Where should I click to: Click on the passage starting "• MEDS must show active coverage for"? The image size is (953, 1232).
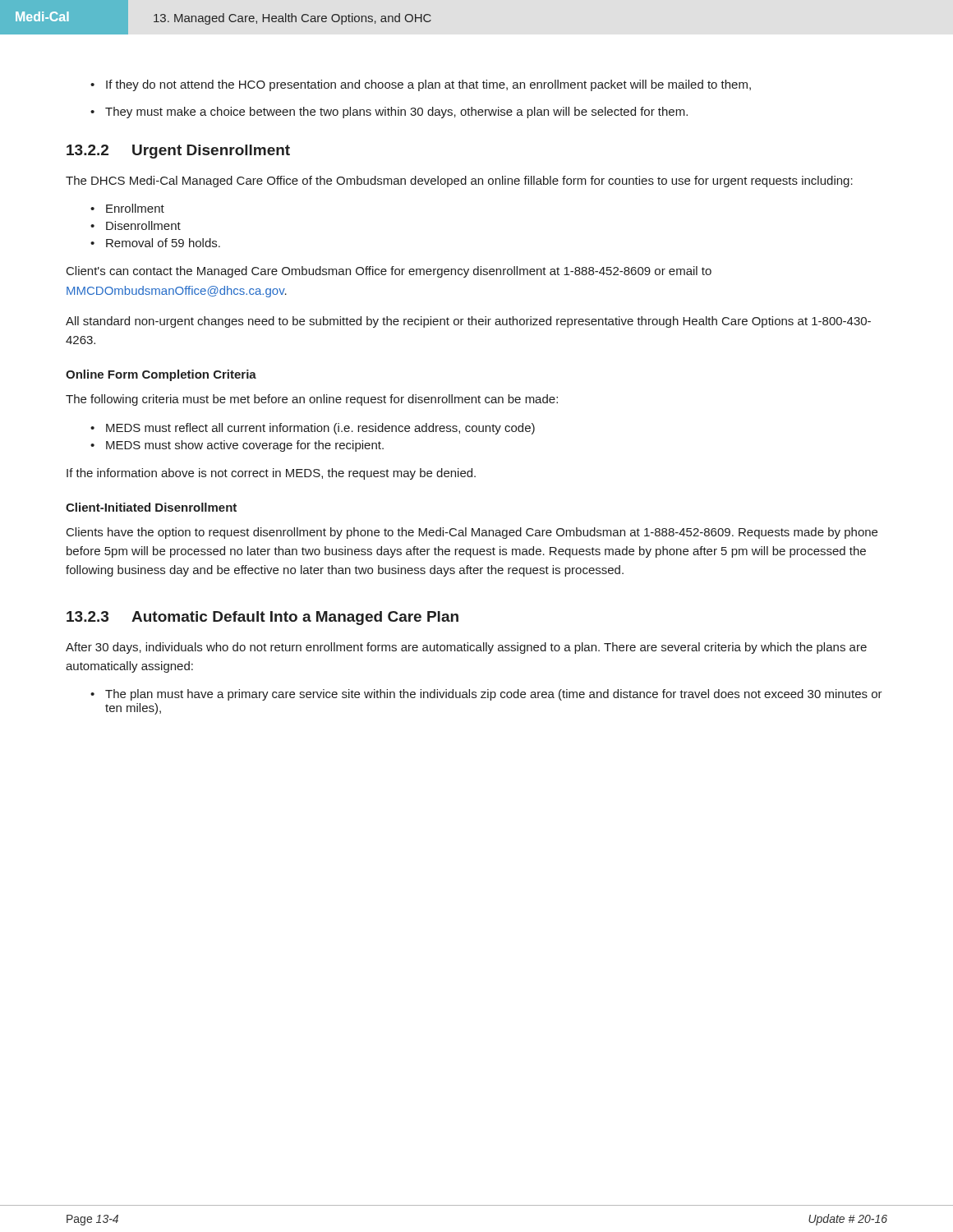pos(489,444)
